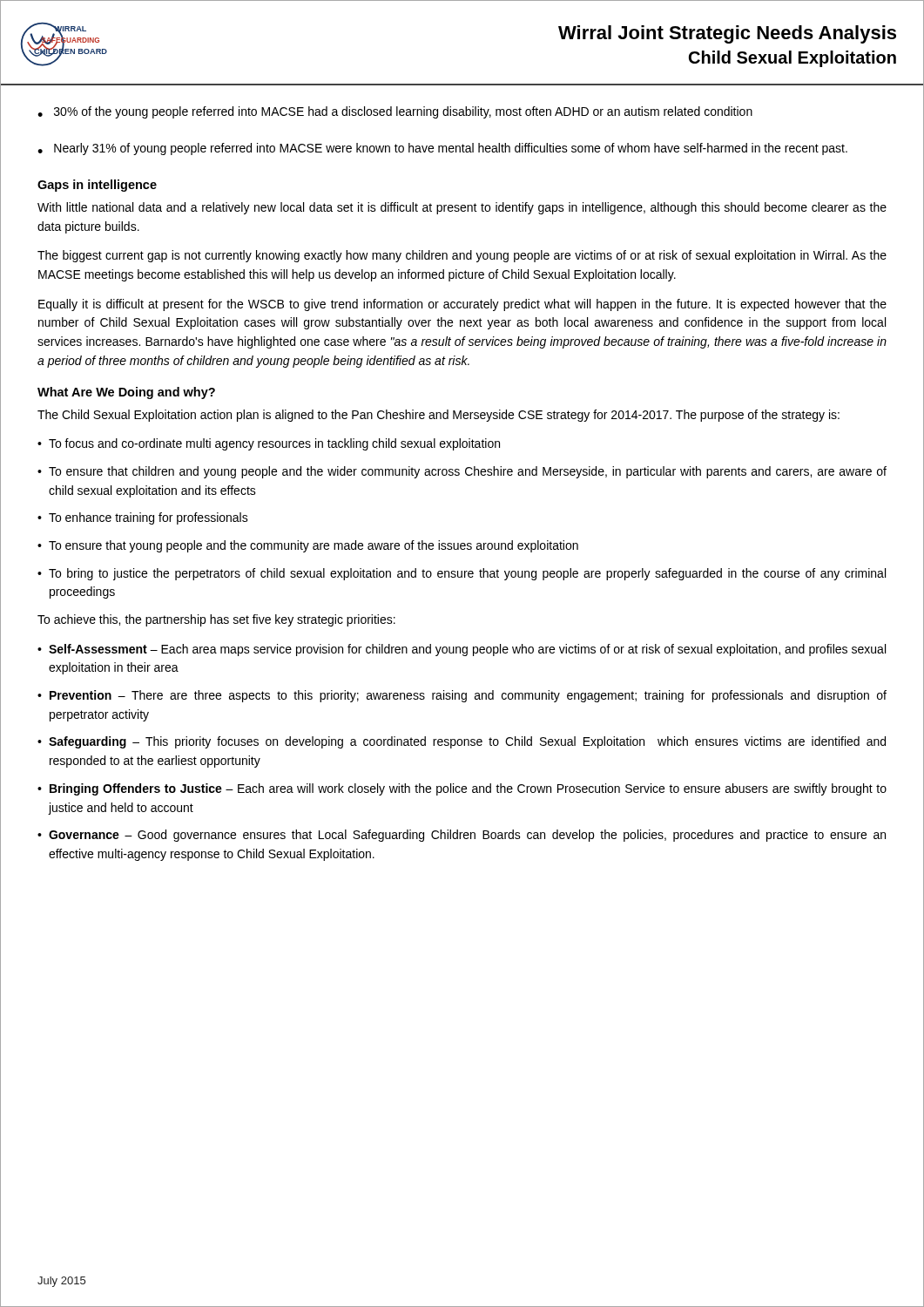Viewport: 924px width, 1307px height.
Task: Select the list item that reads "• To focus"
Action: point(462,444)
